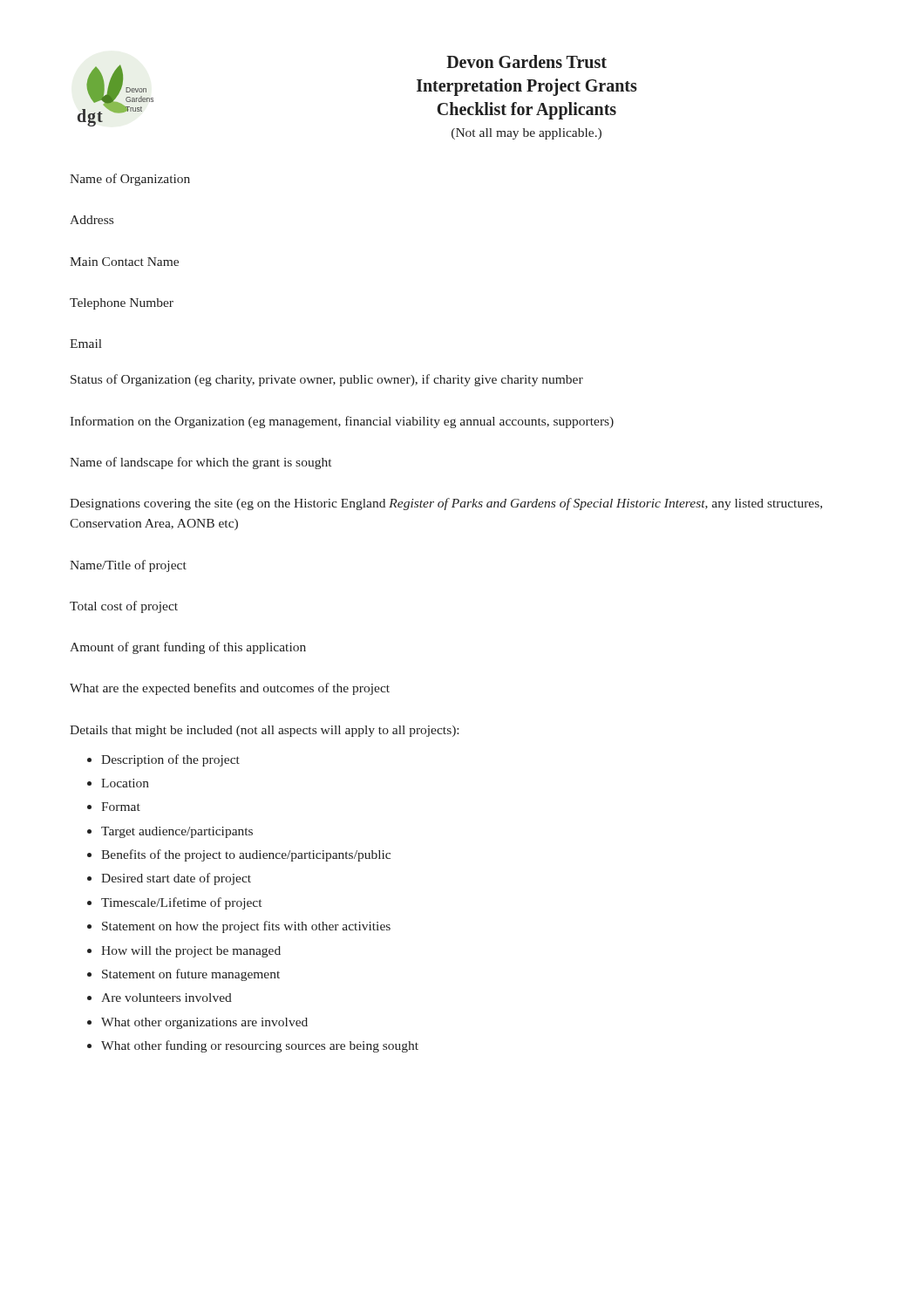Where is the passage that starts "Details that might"?

[x=265, y=729]
